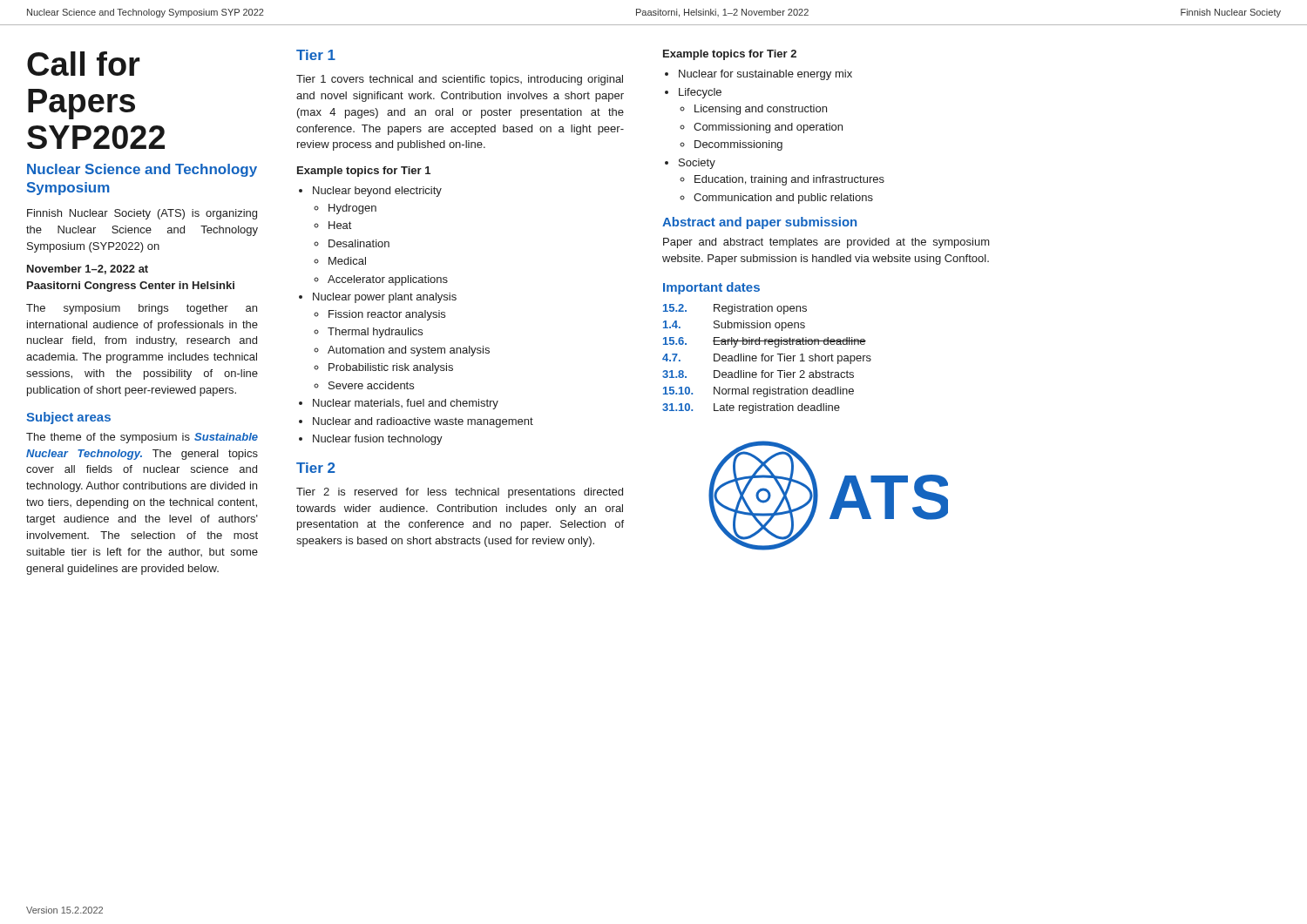This screenshot has height=924, width=1307.
Task: Select the text block with the text "November 1–2, 2022"
Action: 87,268
